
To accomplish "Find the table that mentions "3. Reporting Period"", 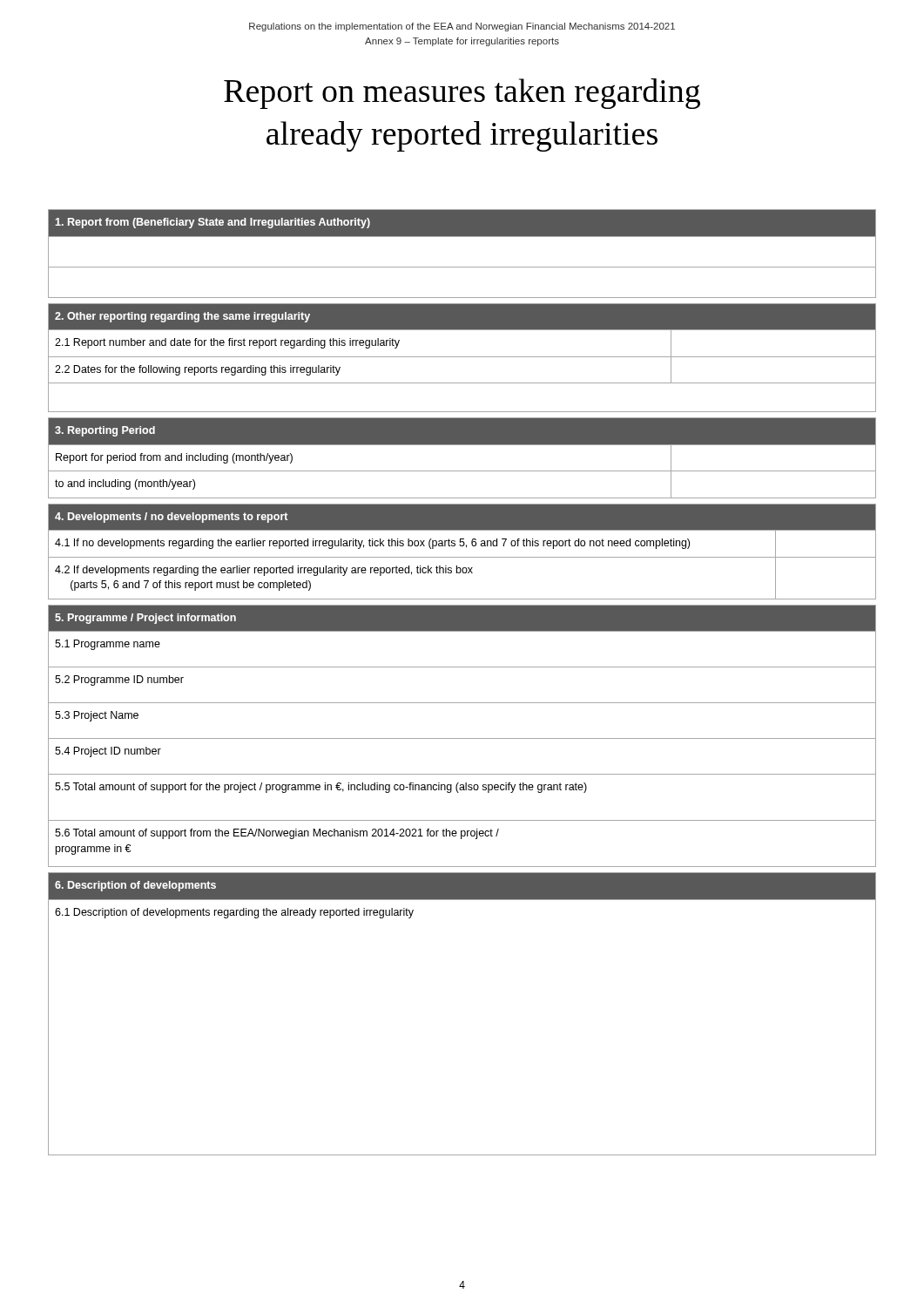I will pos(462,458).
